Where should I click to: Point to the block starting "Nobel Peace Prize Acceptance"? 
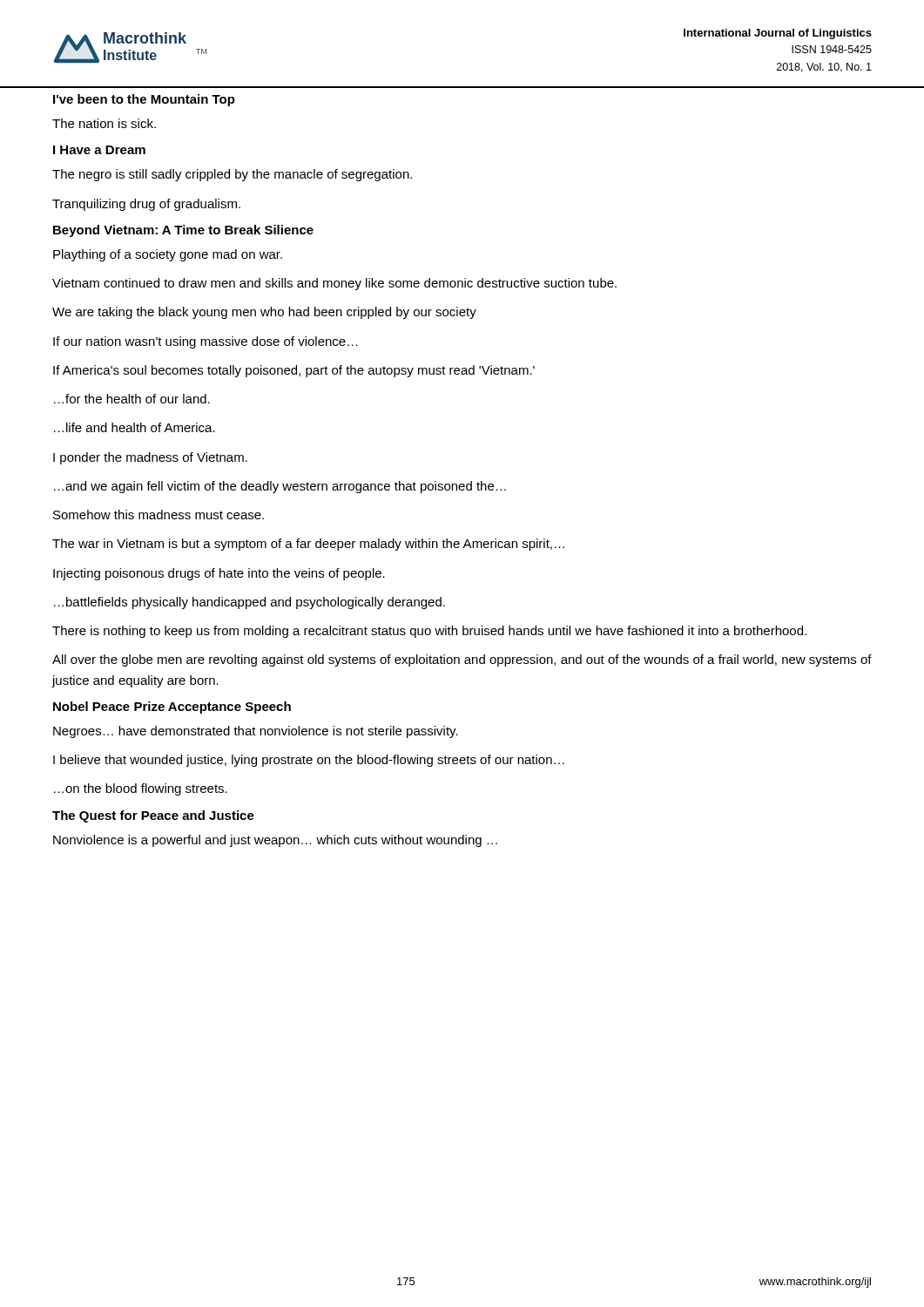click(172, 706)
